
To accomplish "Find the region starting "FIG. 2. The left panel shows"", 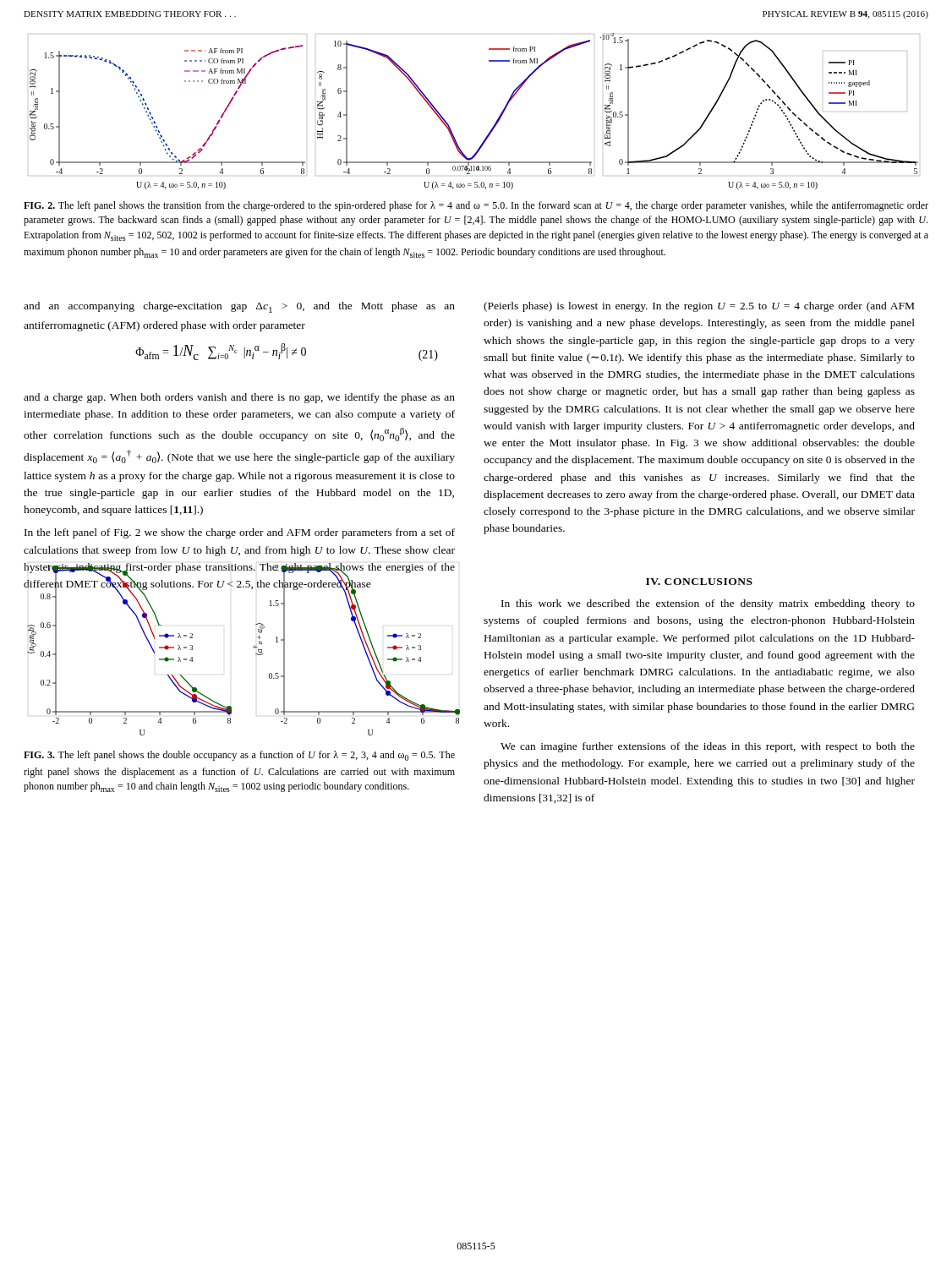I will tap(476, 230).
